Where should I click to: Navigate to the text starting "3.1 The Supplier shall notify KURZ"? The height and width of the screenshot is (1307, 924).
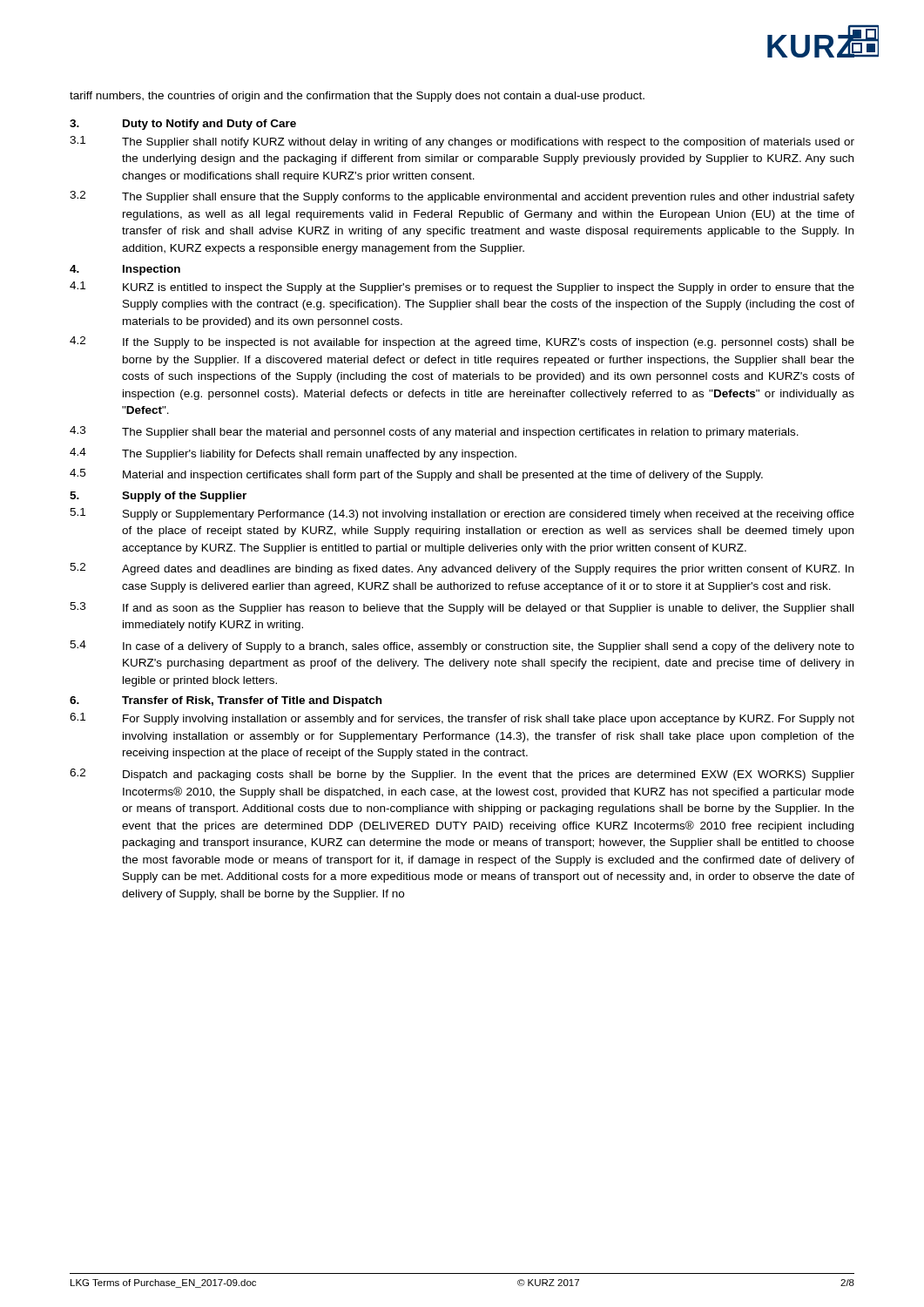pyautogui.click(x=462, y=158)
